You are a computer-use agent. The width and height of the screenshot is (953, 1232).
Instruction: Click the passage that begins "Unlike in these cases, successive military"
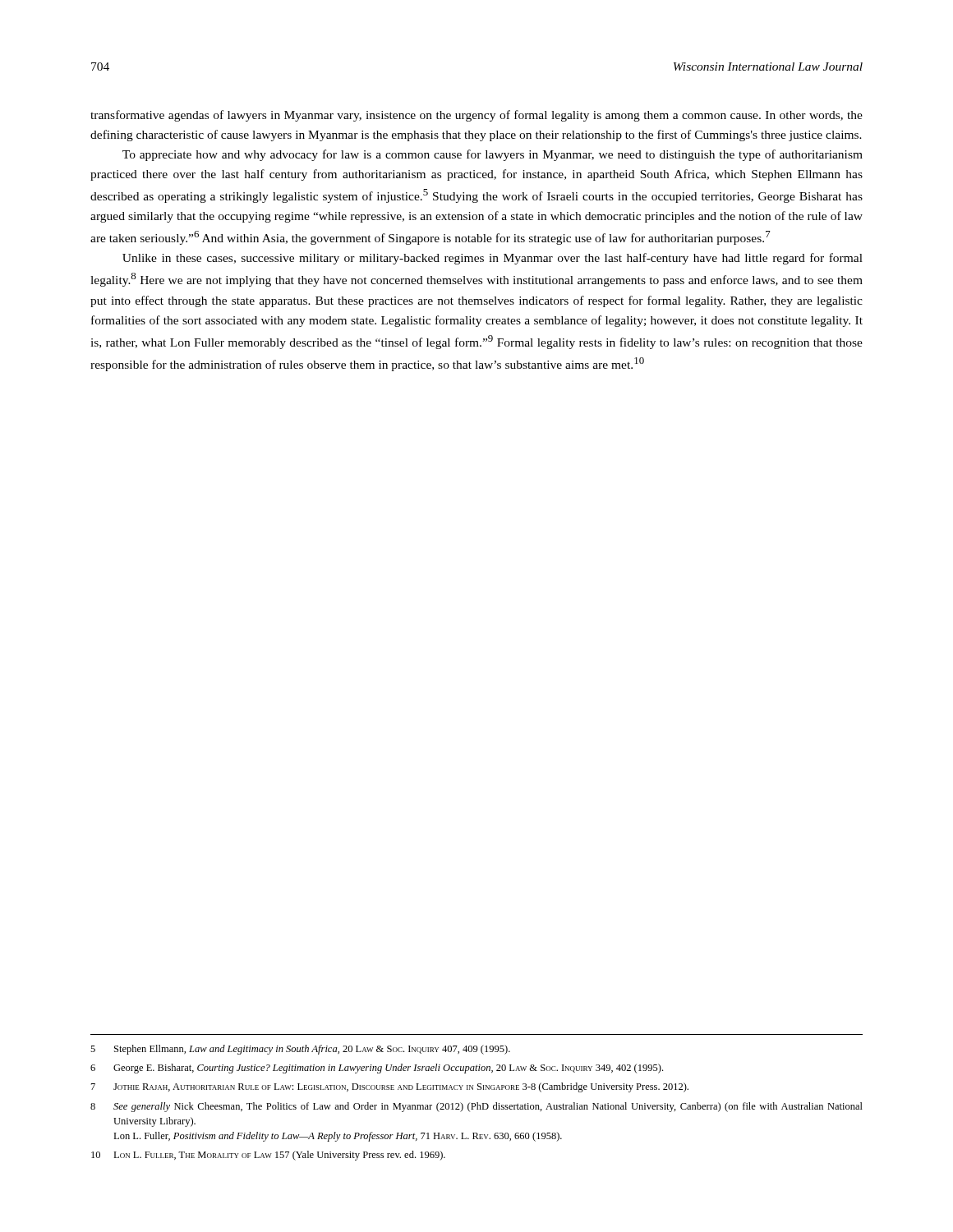(x=476, y=311)
